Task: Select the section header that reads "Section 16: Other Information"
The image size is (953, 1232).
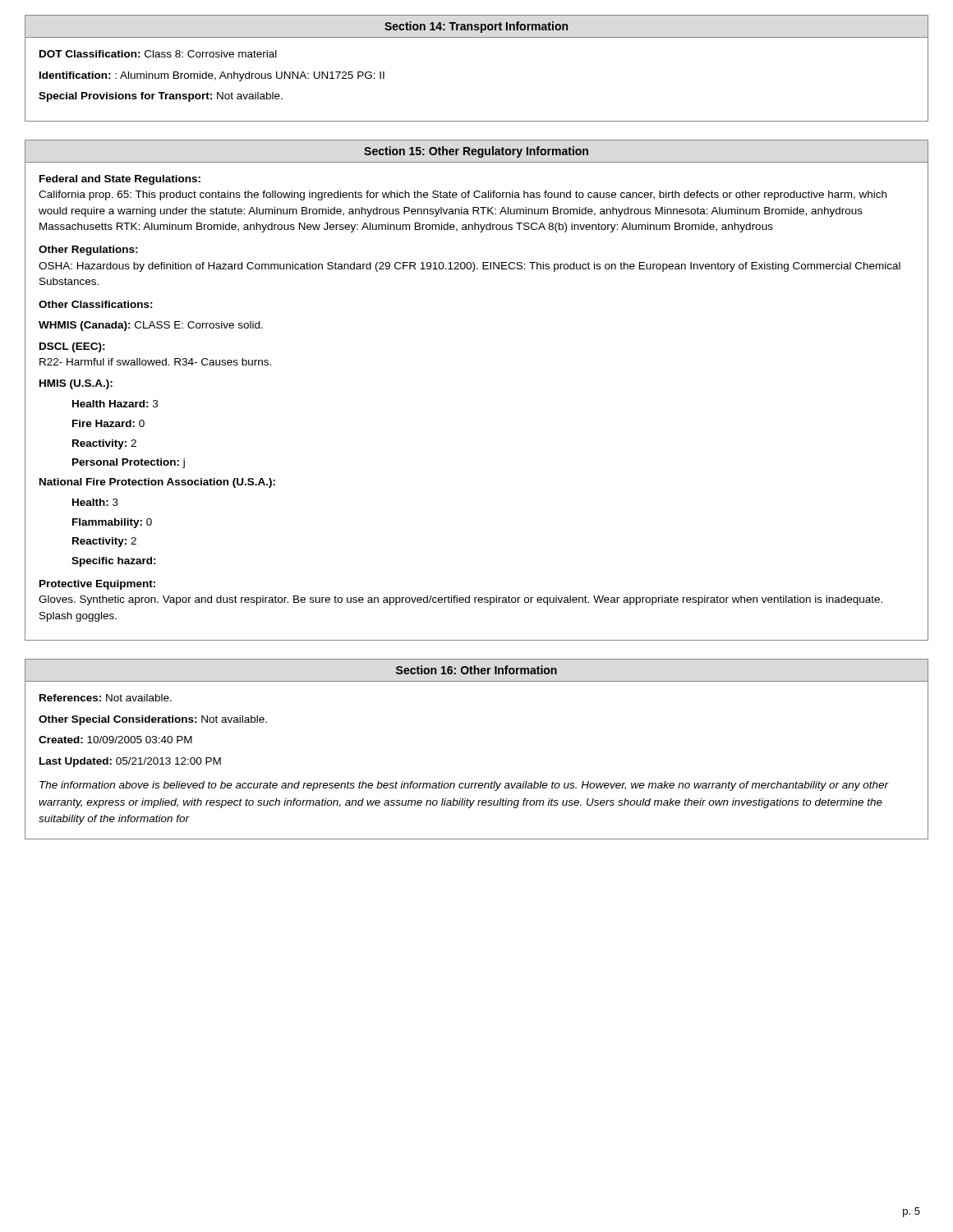Action: [x=476, y=670]
